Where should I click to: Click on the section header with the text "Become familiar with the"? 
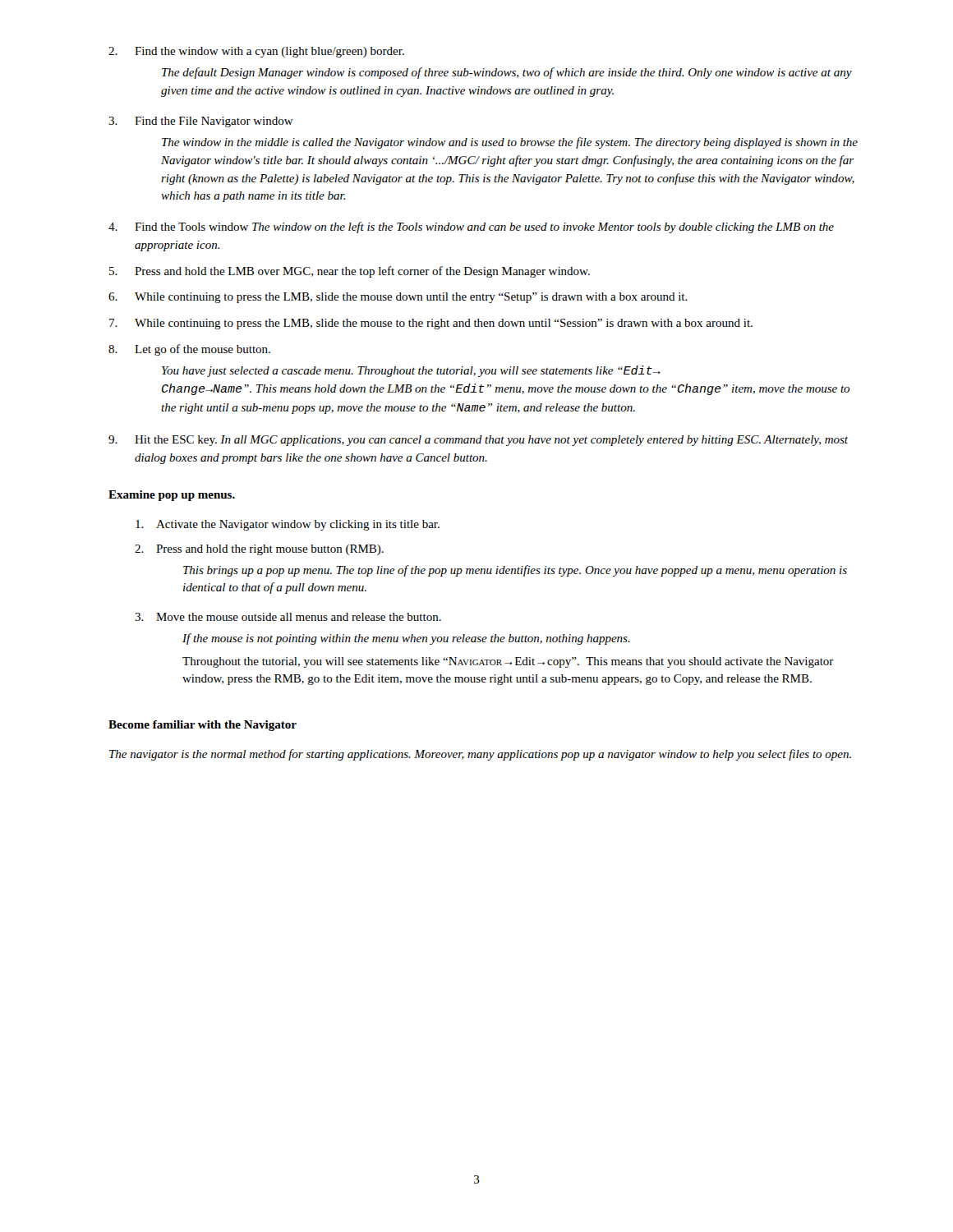click(x=202, y=724)
